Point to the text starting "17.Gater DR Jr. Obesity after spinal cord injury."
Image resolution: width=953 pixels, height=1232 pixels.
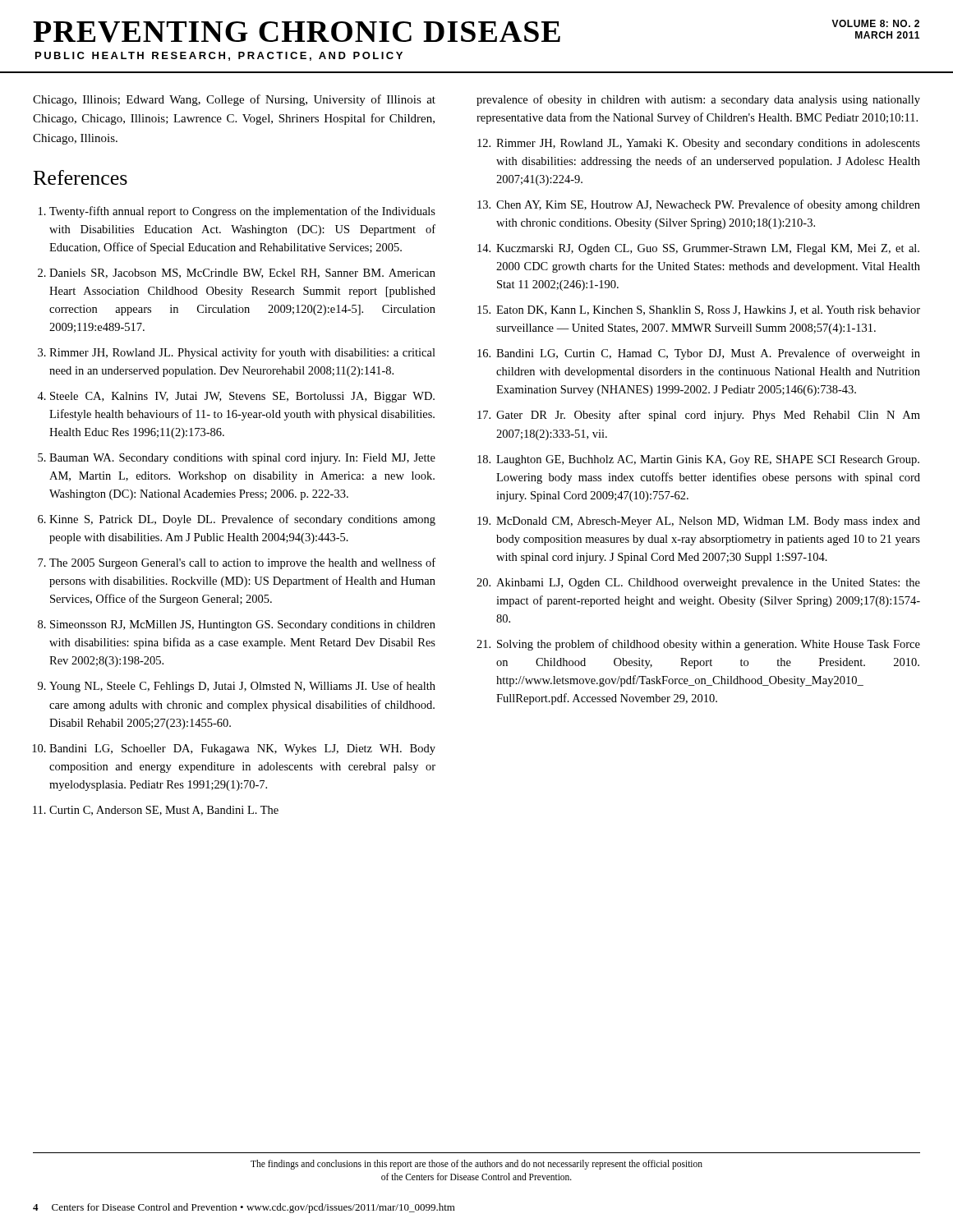[698, 424]
